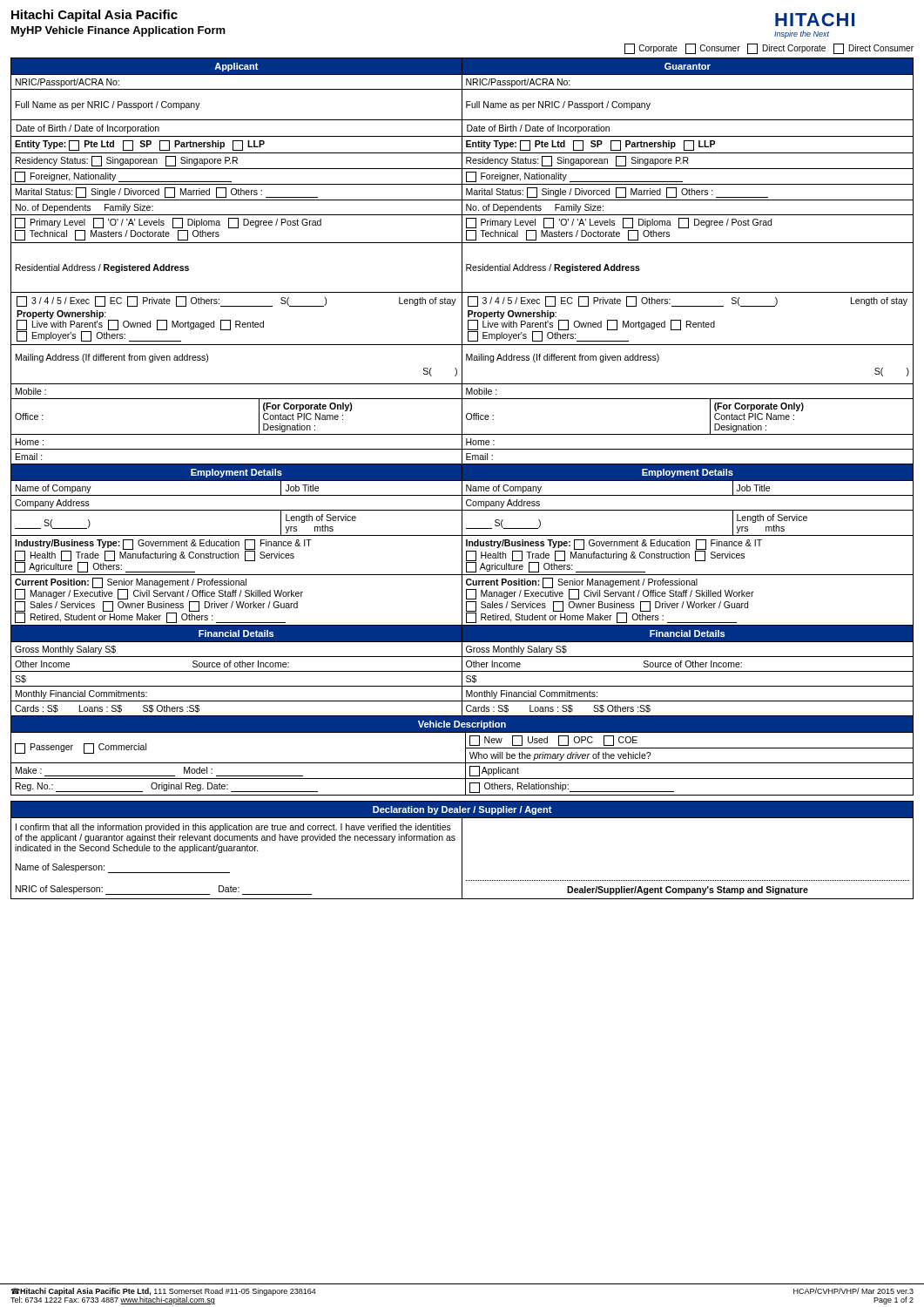
Task: Find the table that mentions "NRIC/Passport/ACRA No:"
Action: tap(462, 387)
